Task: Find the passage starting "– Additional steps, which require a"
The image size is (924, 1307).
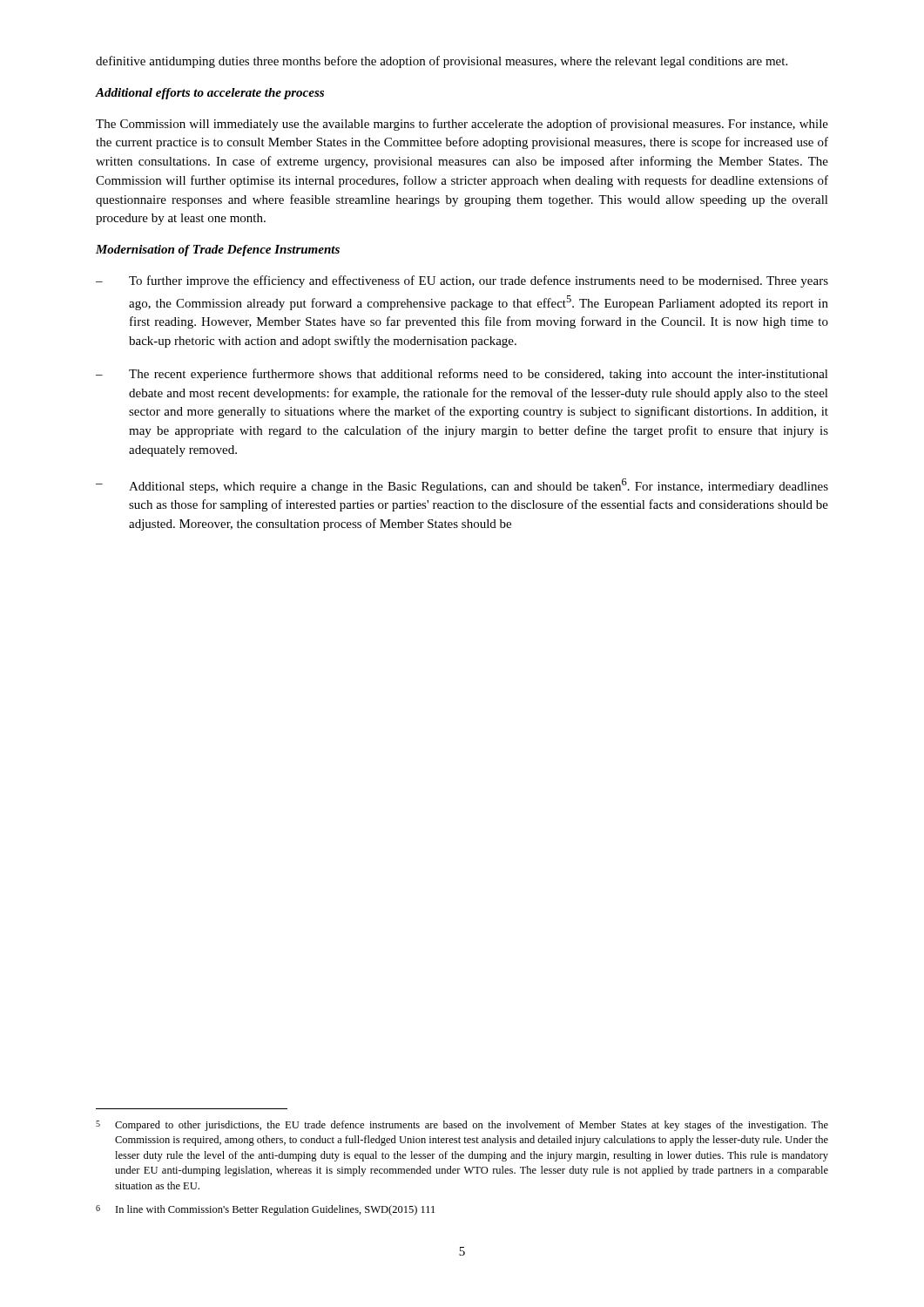Action: [462, 504]
